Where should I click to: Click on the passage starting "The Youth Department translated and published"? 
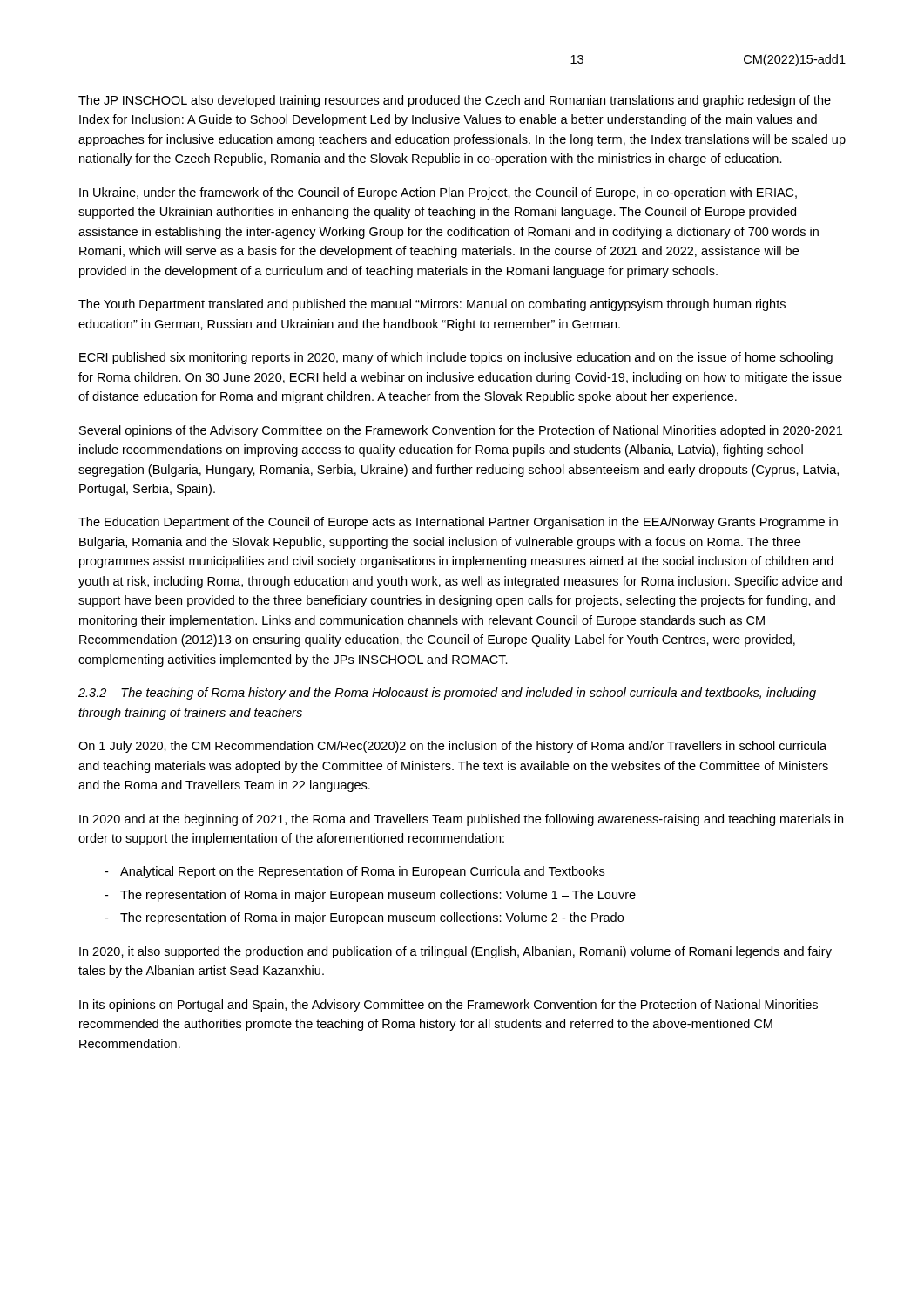click(x=432, y=314)
